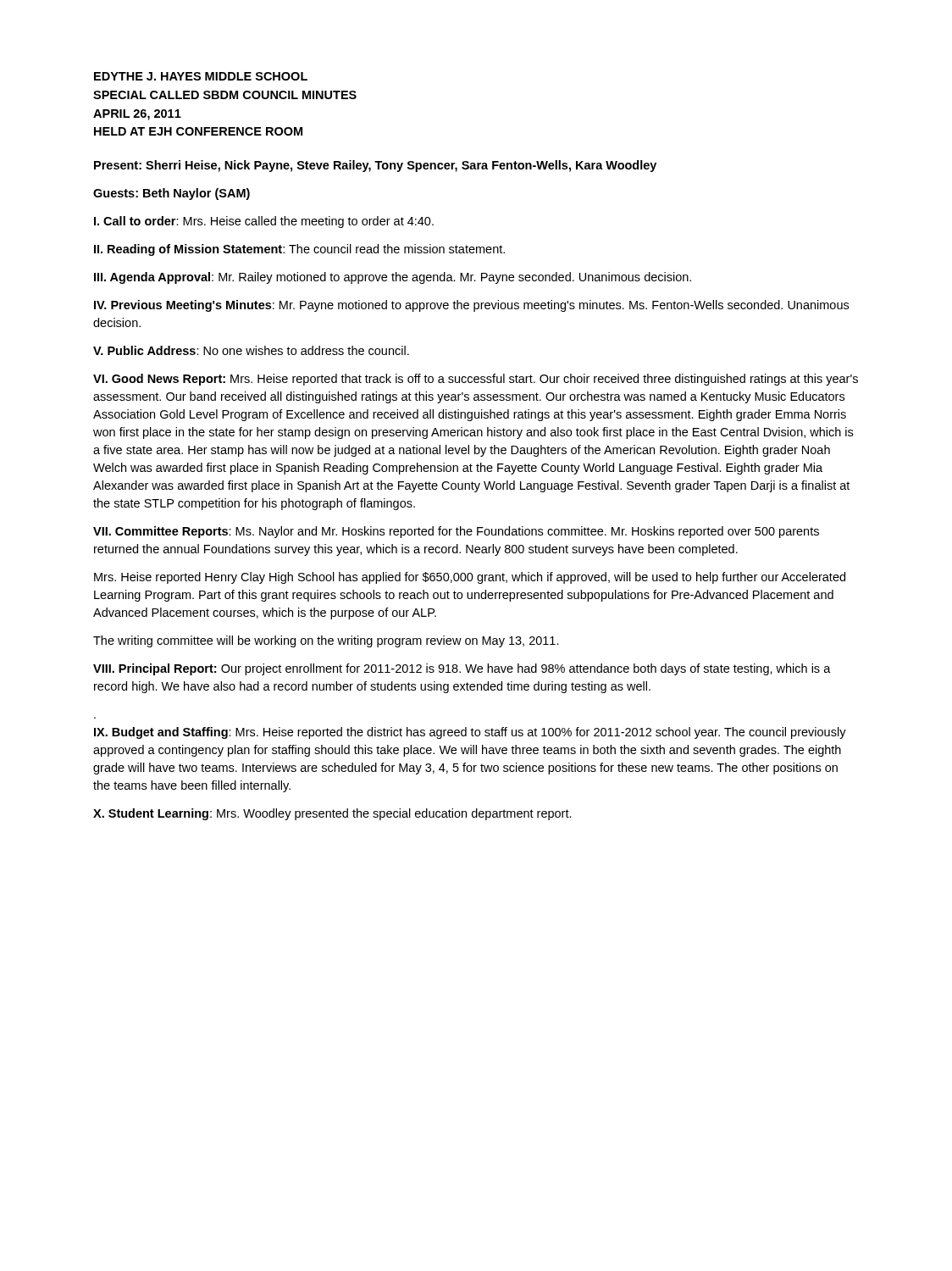Point to the block beginning "IV. Previous Meeting's Minutes: Mr. Payne motioned"
The height and width of the screenshot is (1271, 952).
click(x=476, y=314)
